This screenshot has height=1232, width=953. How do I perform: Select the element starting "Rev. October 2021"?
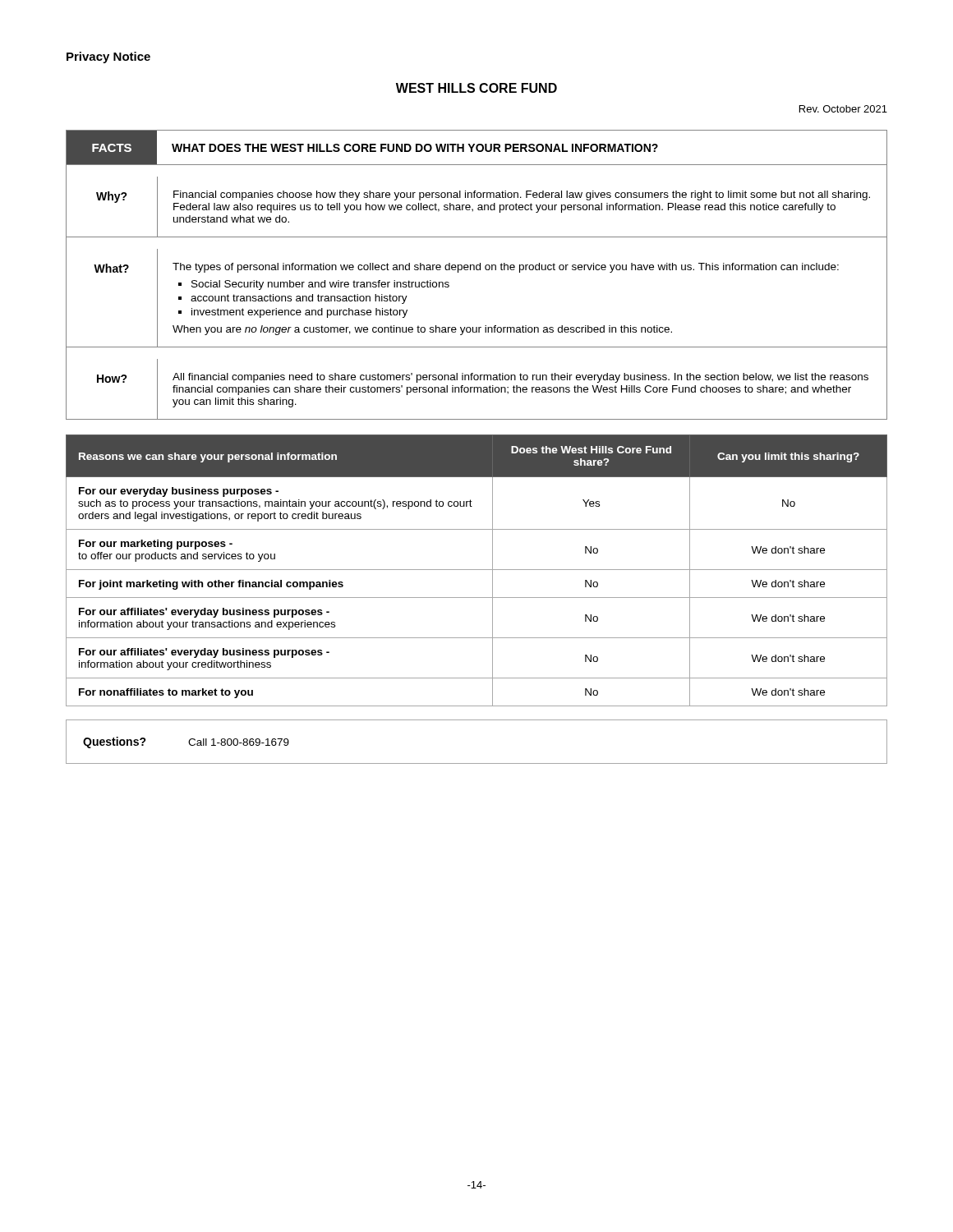point(843,109)
